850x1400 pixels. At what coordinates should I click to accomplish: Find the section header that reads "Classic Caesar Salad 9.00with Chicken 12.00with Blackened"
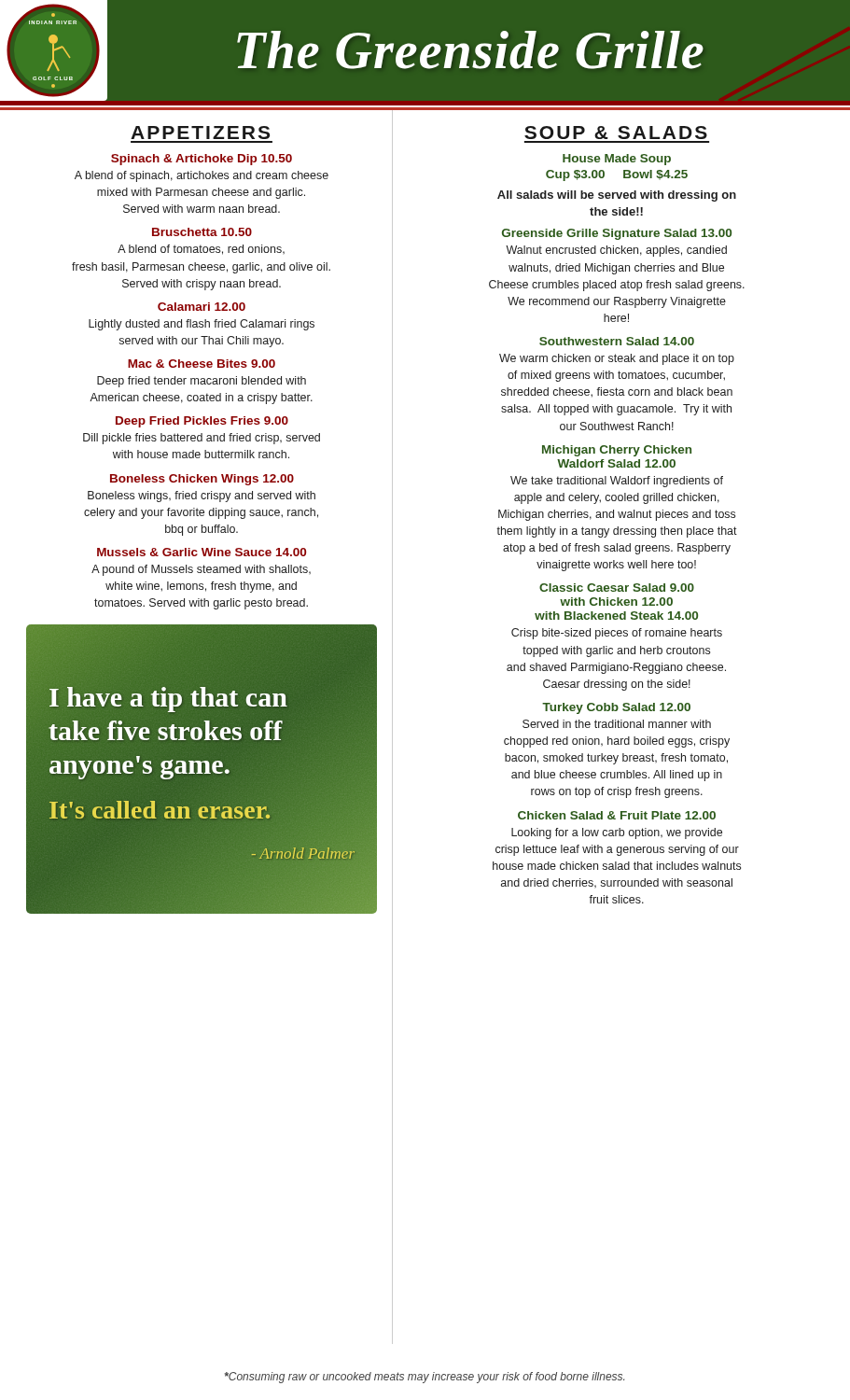coord(617,602)
